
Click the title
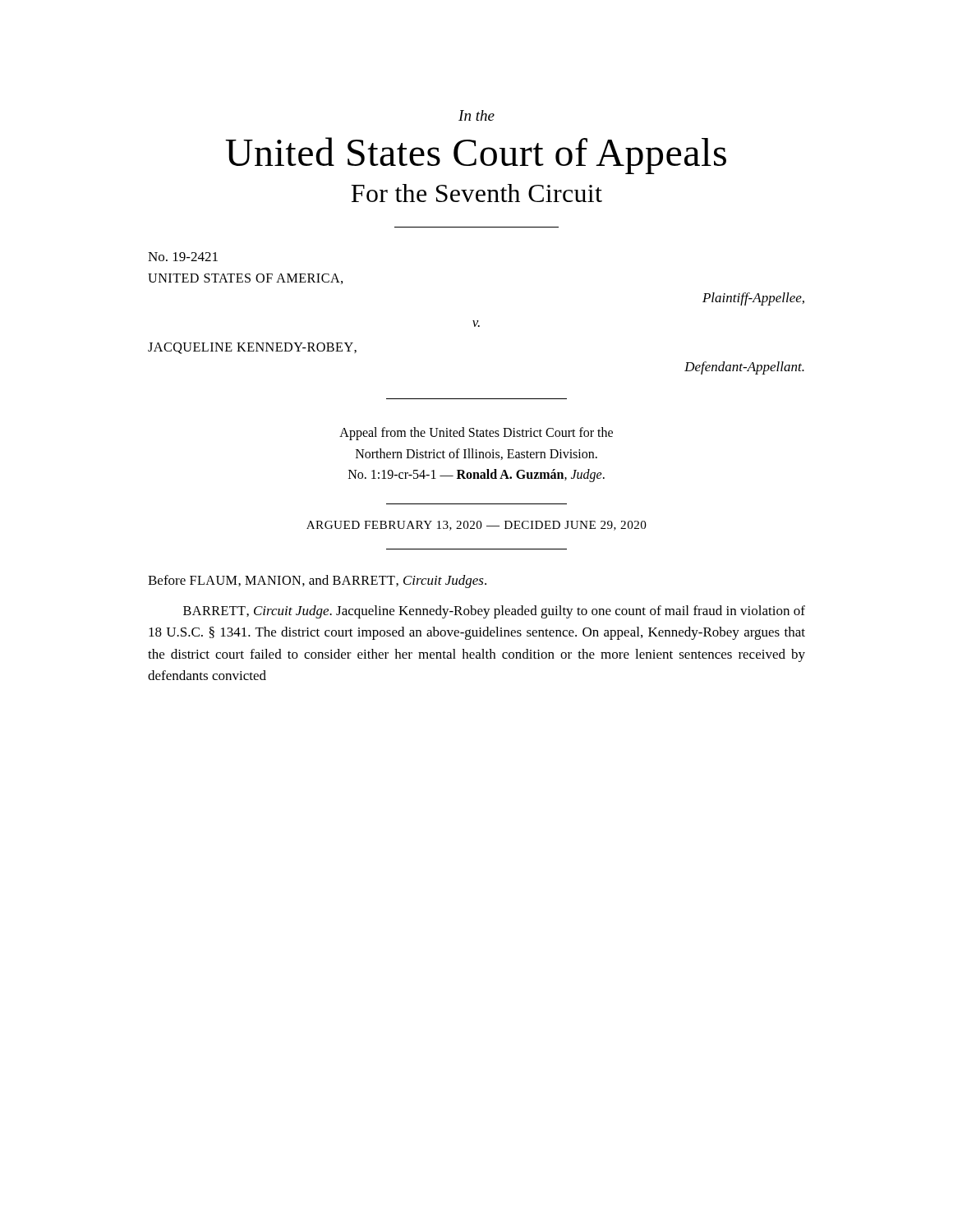point(476,159)
